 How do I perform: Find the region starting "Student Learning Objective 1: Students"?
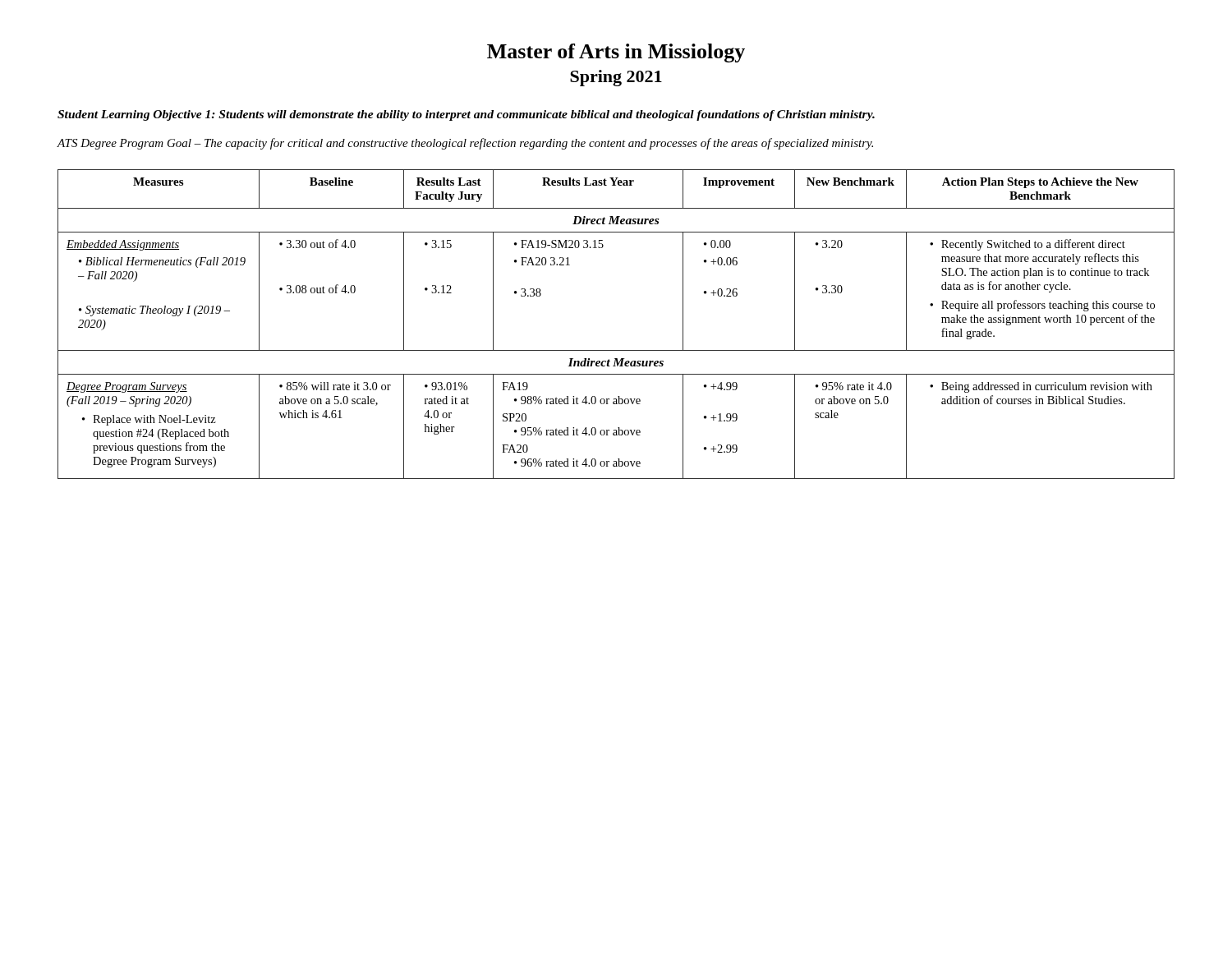tap(466, 114)
